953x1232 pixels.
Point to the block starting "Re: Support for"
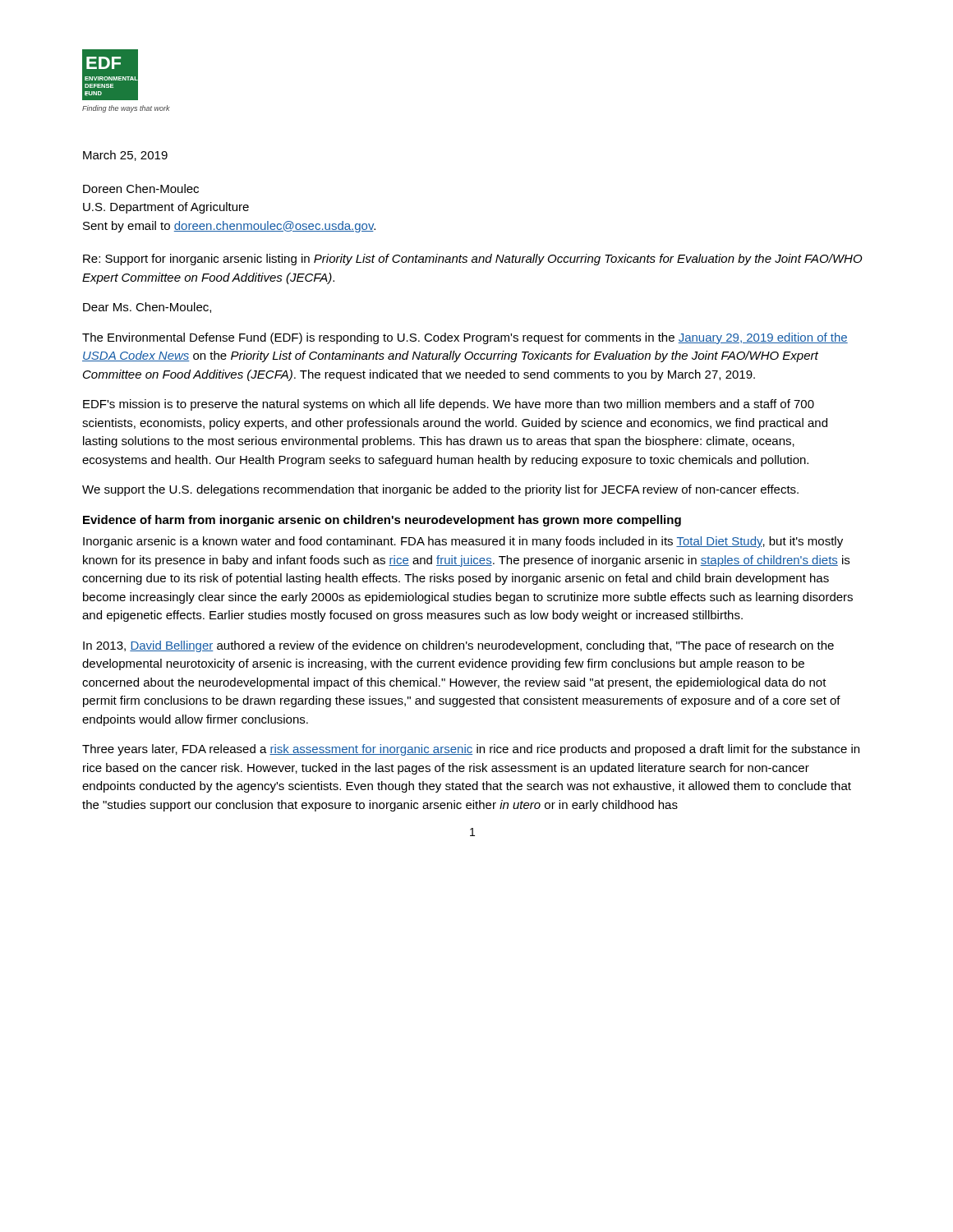[x=472, y=268]
